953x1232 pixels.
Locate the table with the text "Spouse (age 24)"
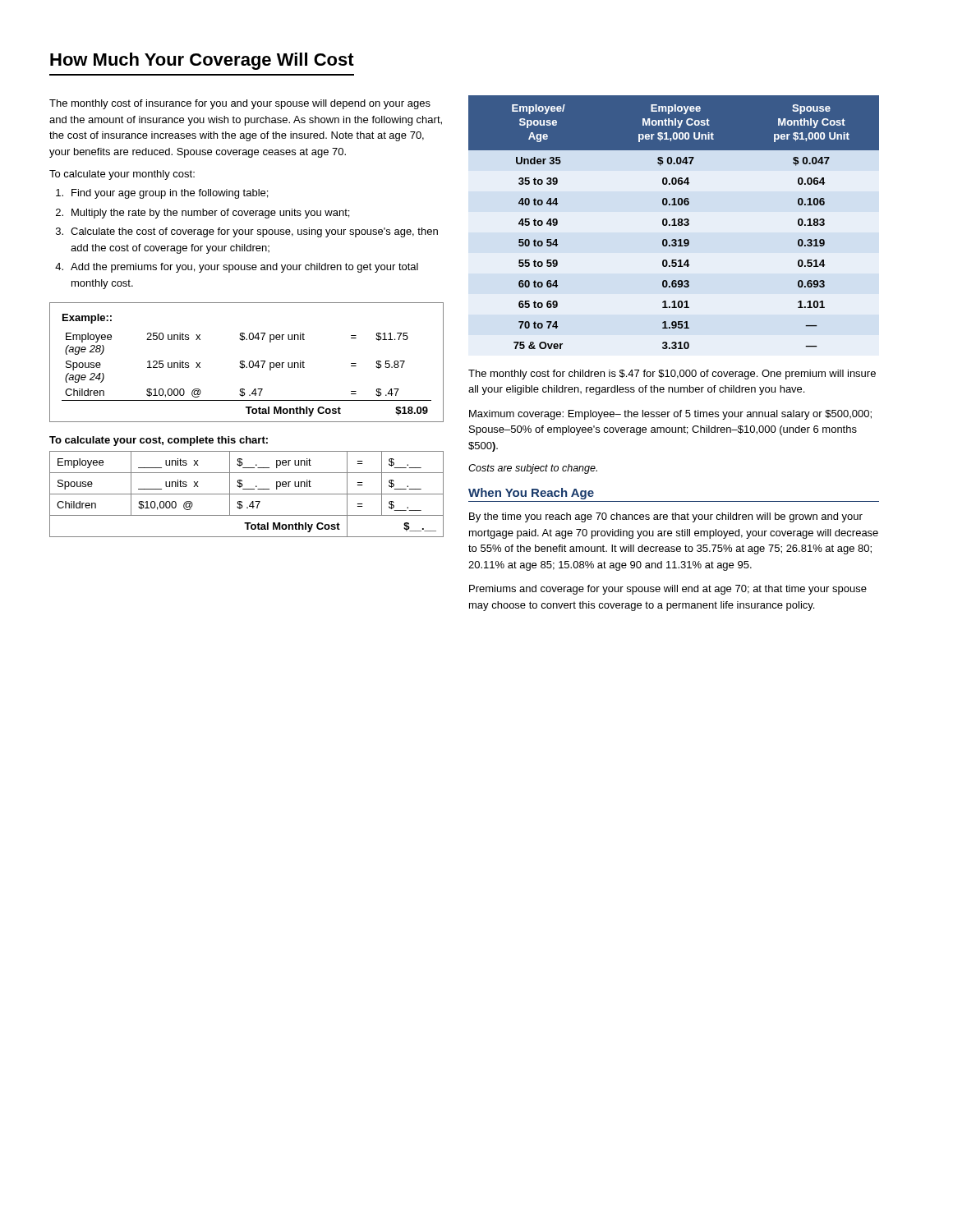(246, 362)
